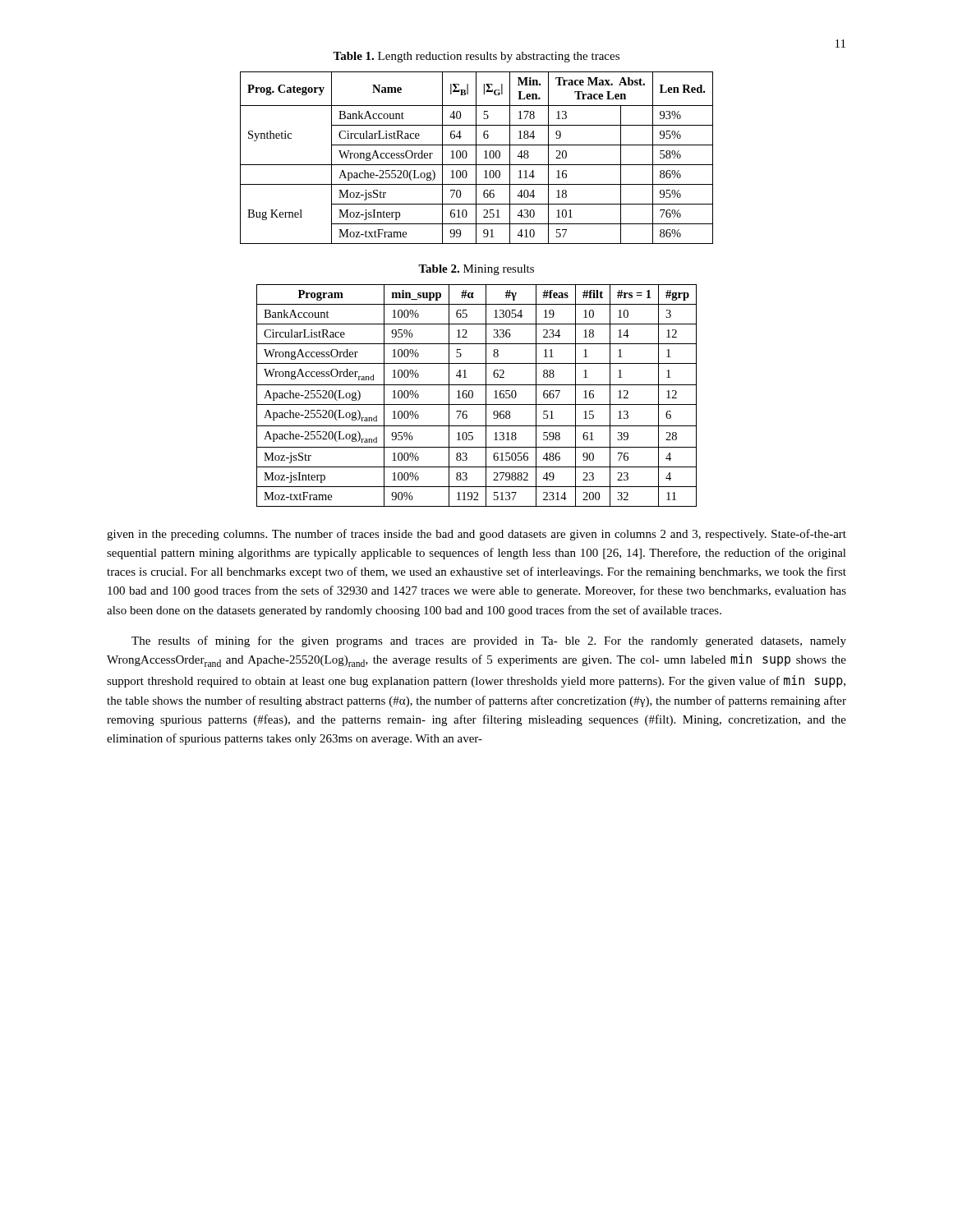This screenshot has height=1232, width=953.
Task: Click on the table containing "|Σ B |"
Action: 476,158
